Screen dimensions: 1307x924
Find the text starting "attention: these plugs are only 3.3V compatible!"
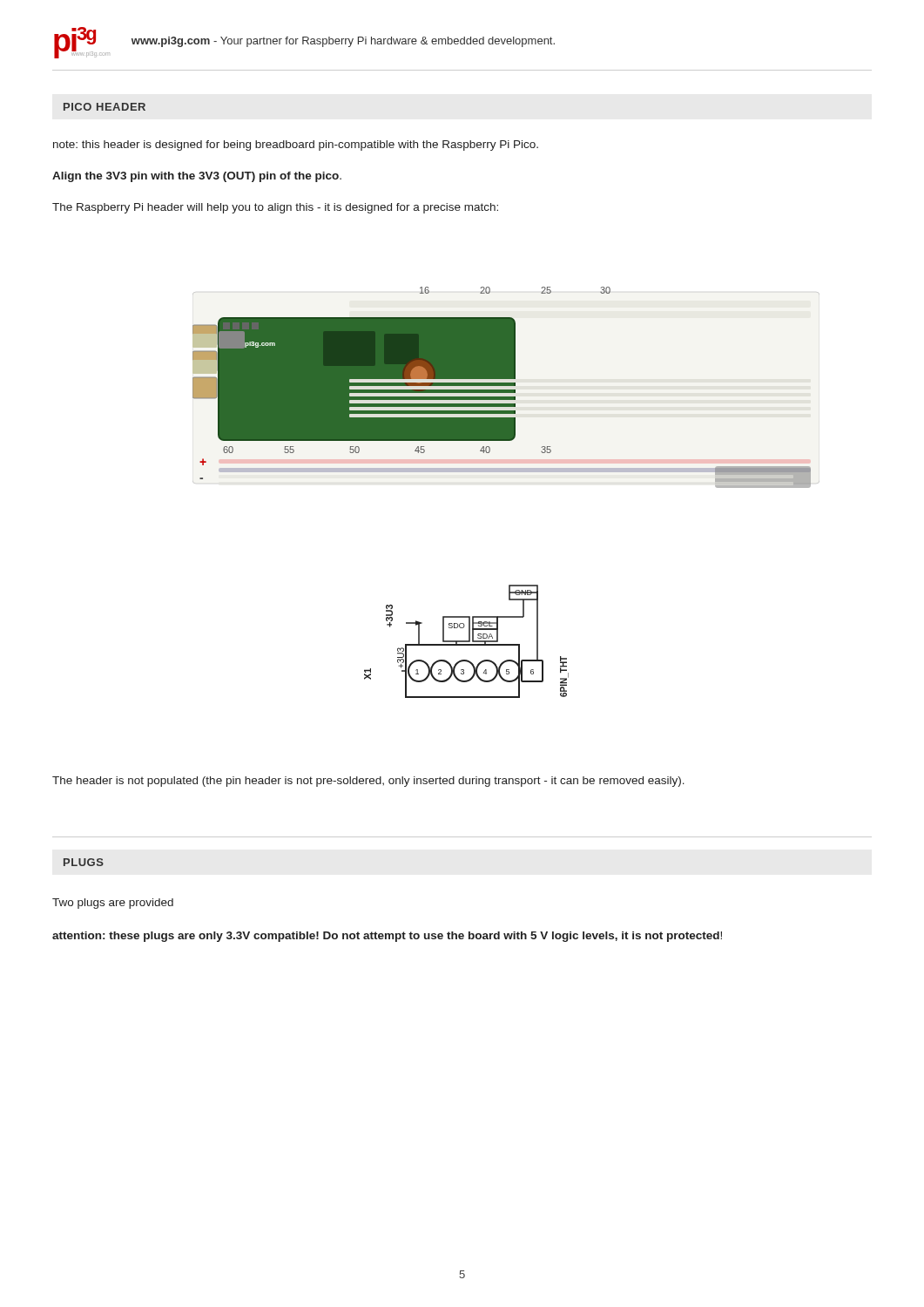[x=388, y=935]
